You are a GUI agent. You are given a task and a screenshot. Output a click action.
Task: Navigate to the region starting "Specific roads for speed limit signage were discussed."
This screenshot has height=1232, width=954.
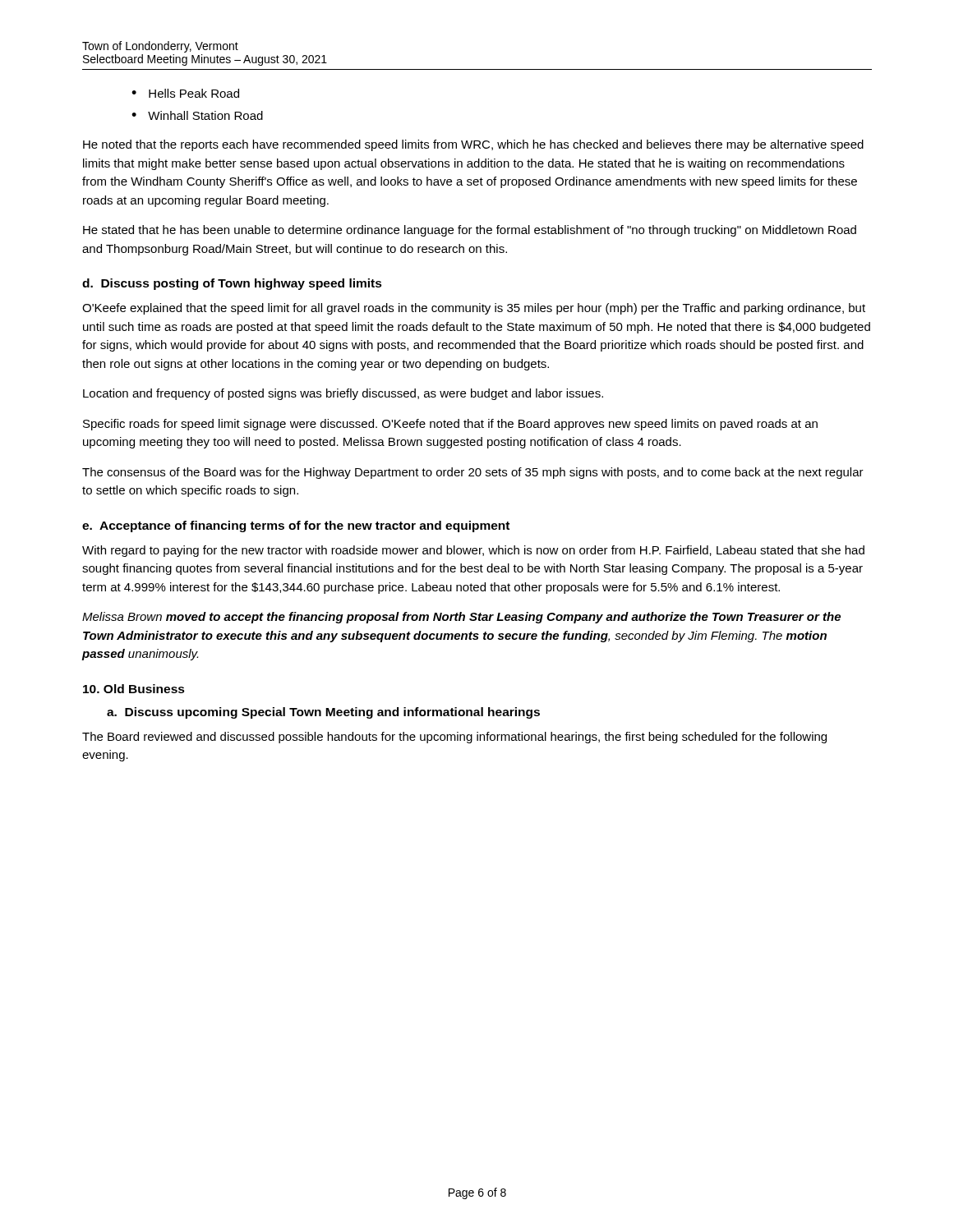click(x=450, y=432)
